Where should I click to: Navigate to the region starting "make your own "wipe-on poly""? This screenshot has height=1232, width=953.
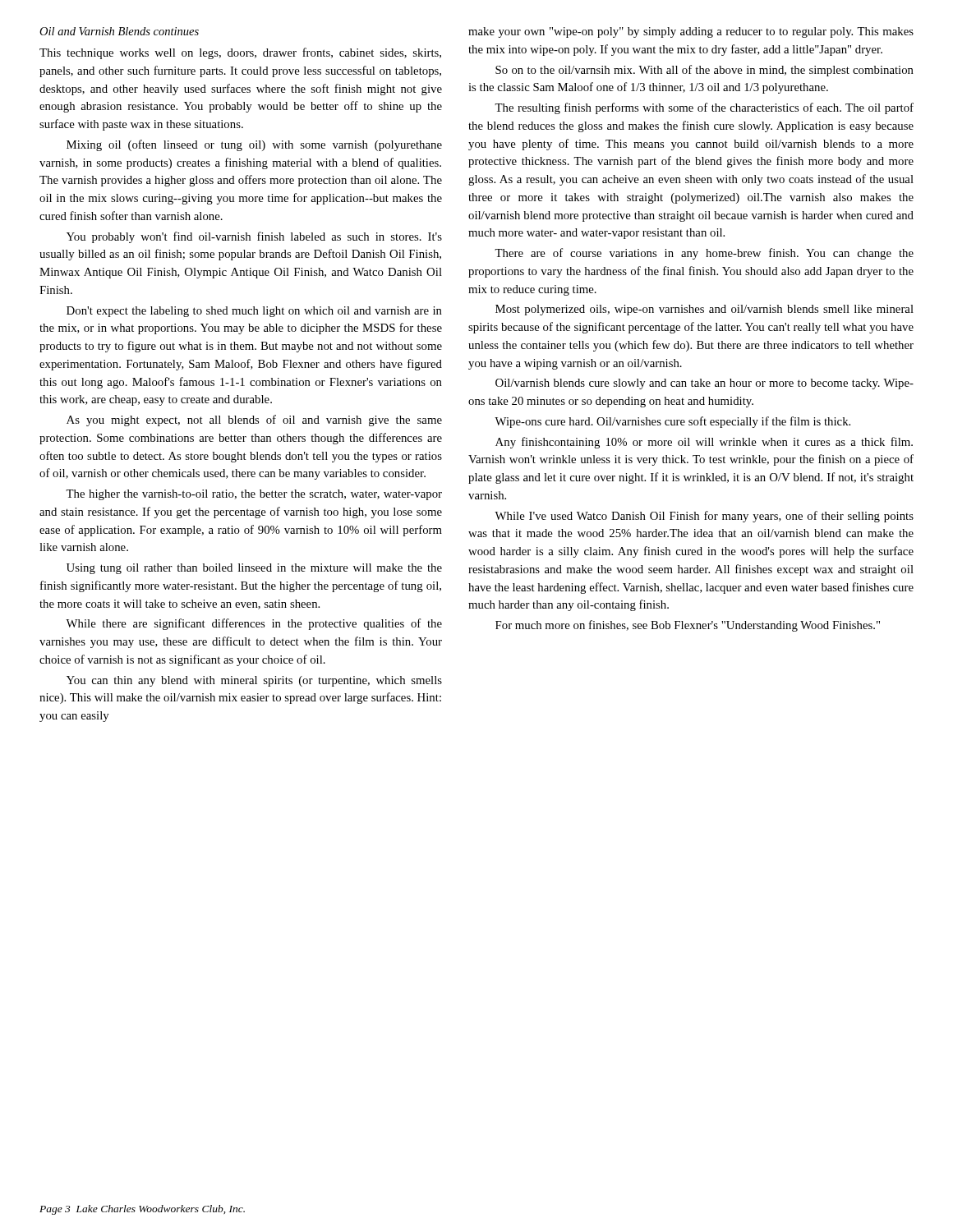point(691,329)
